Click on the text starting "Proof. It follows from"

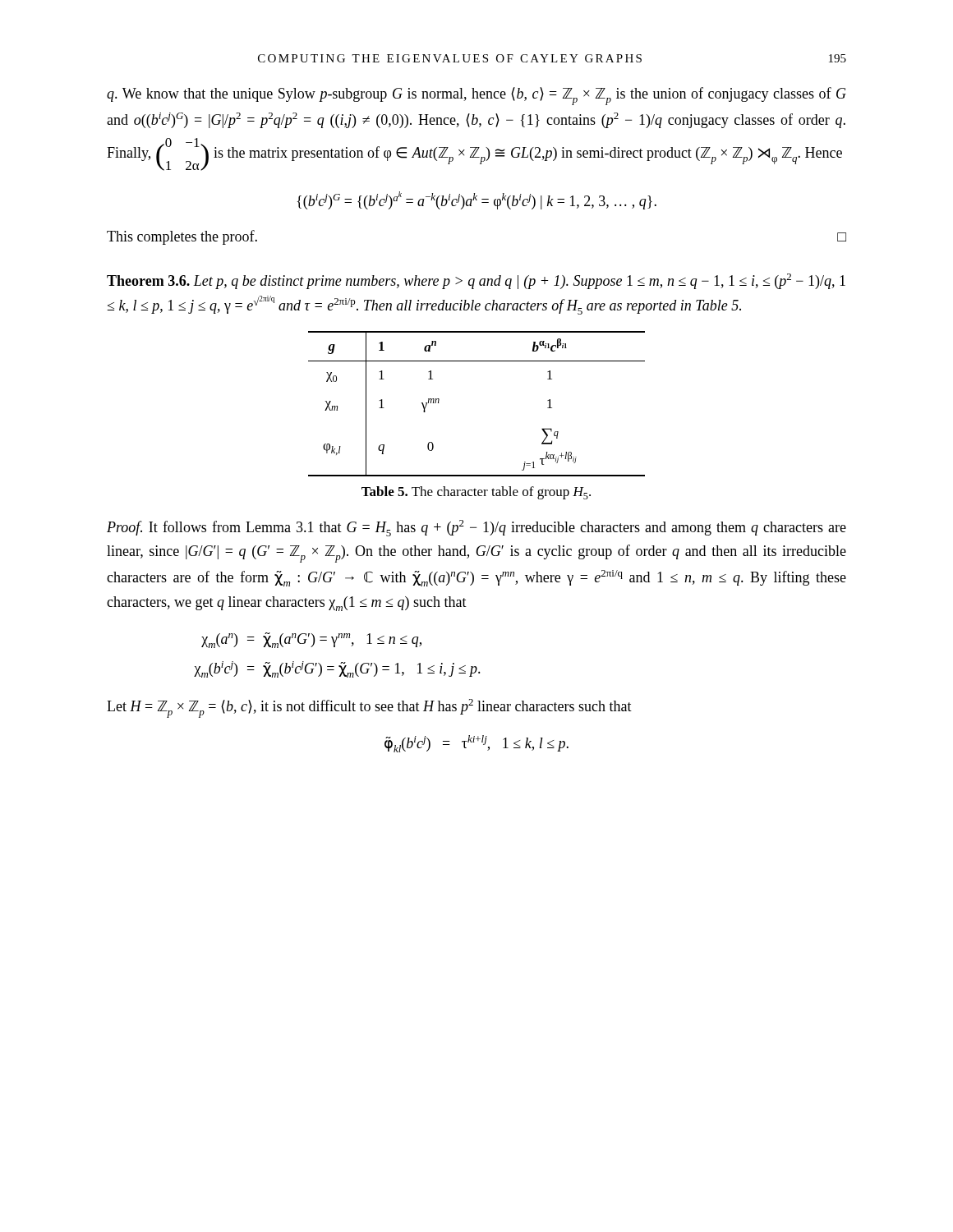click(x=476, y=565)
